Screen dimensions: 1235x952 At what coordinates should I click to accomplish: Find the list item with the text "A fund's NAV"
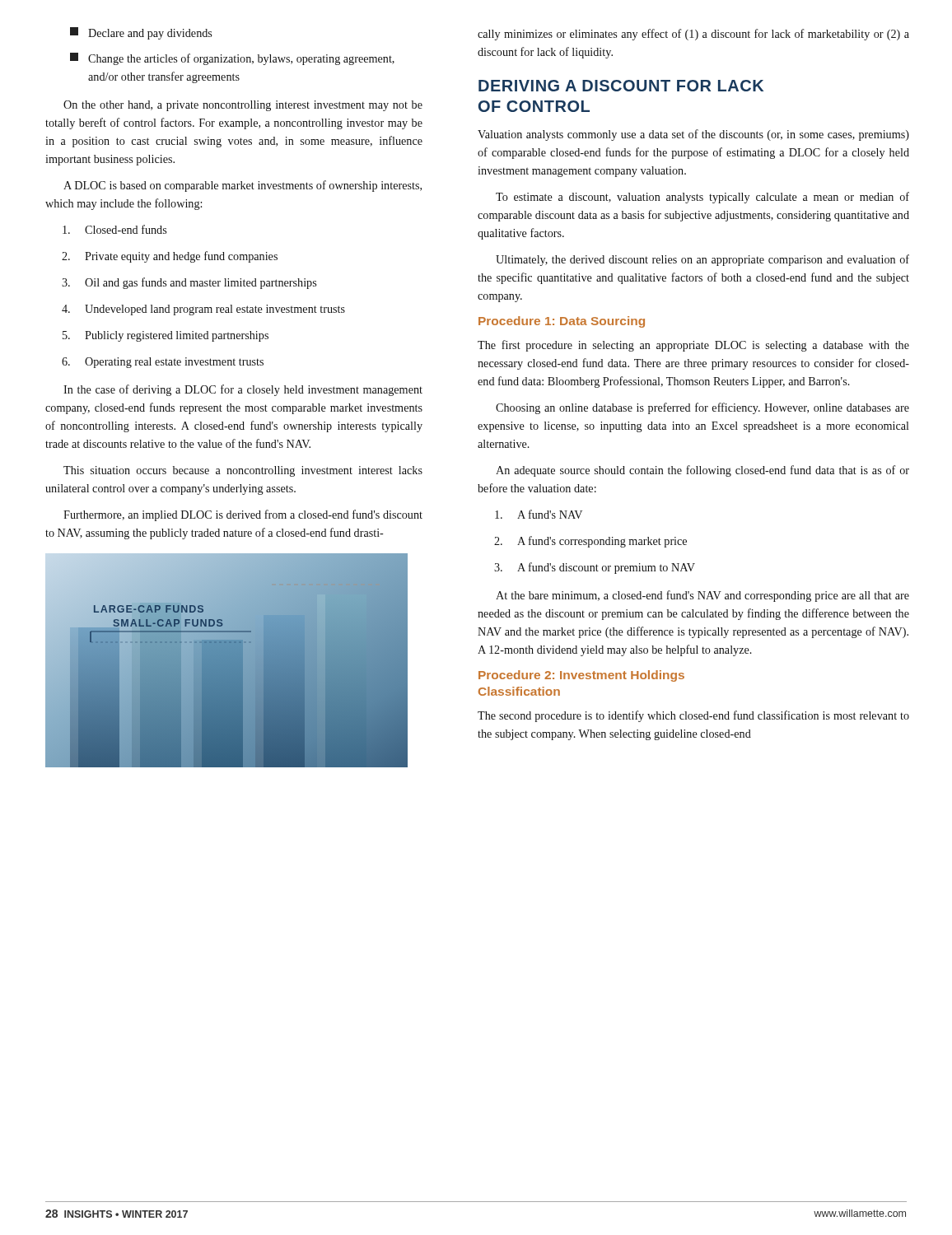[x=539, y=514]
